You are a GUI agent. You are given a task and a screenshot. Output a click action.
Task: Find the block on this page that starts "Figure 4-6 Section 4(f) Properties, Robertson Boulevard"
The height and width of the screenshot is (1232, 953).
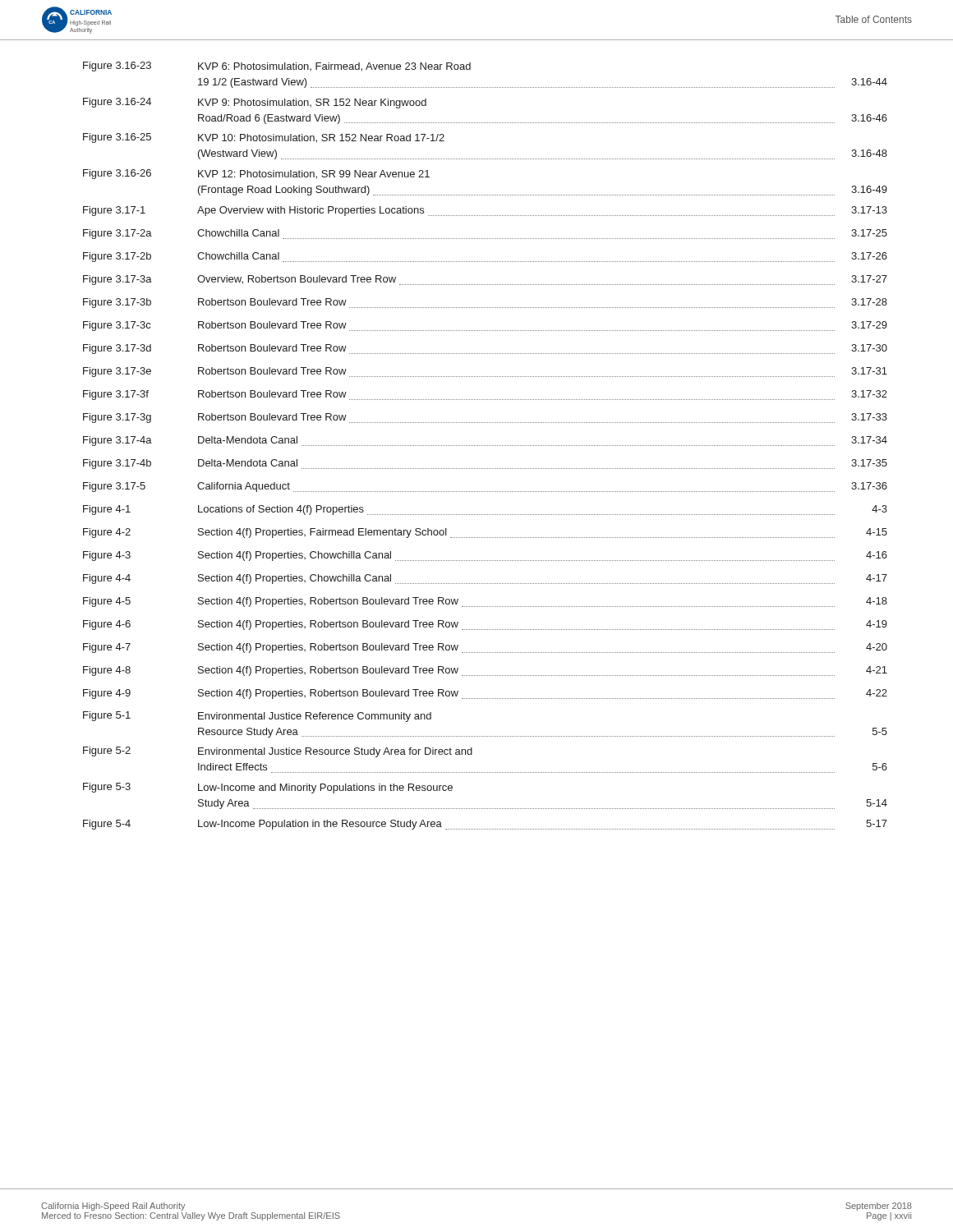click(485, 624)
